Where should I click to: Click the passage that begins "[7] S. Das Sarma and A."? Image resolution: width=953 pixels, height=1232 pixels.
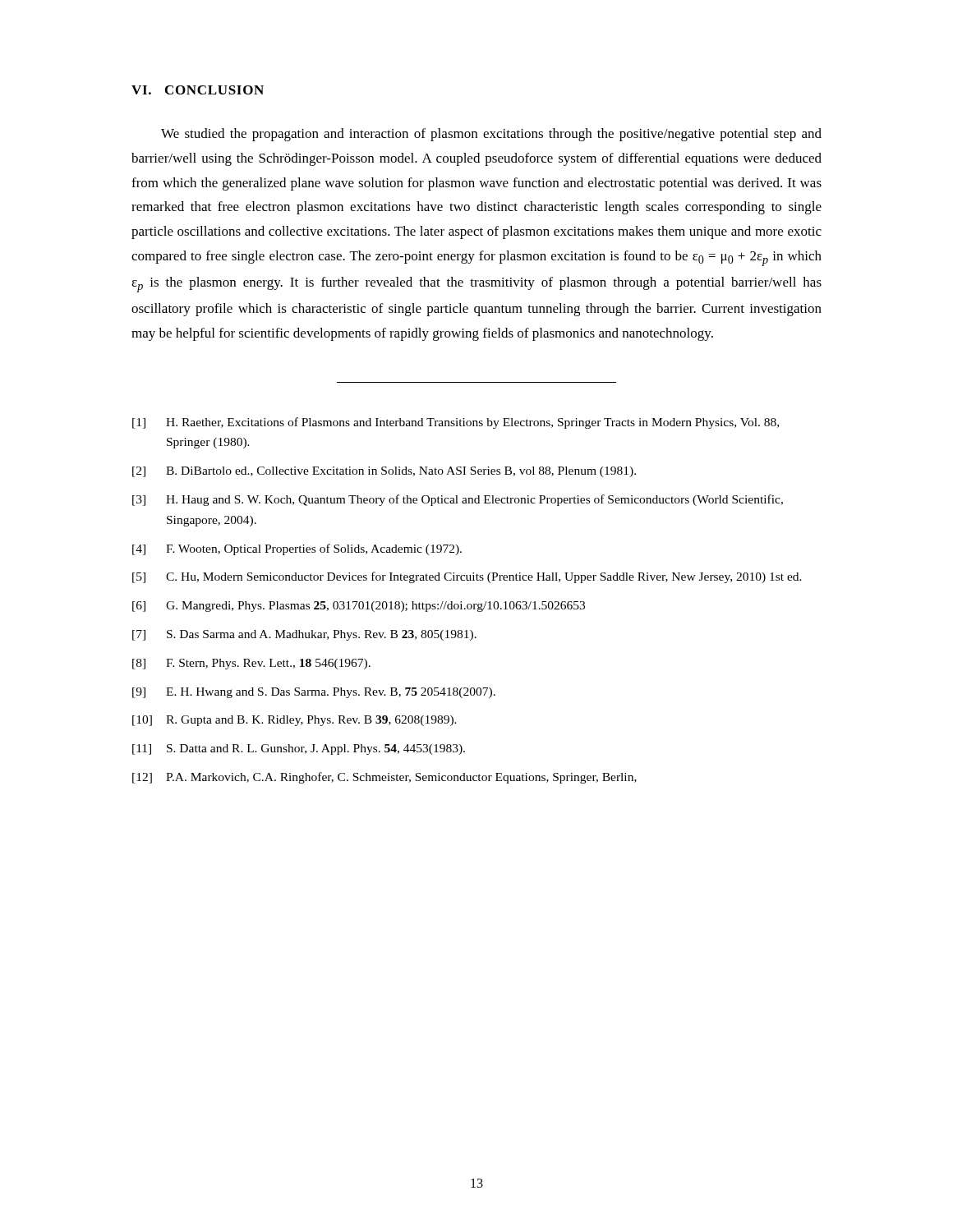(x=476, y=634)
